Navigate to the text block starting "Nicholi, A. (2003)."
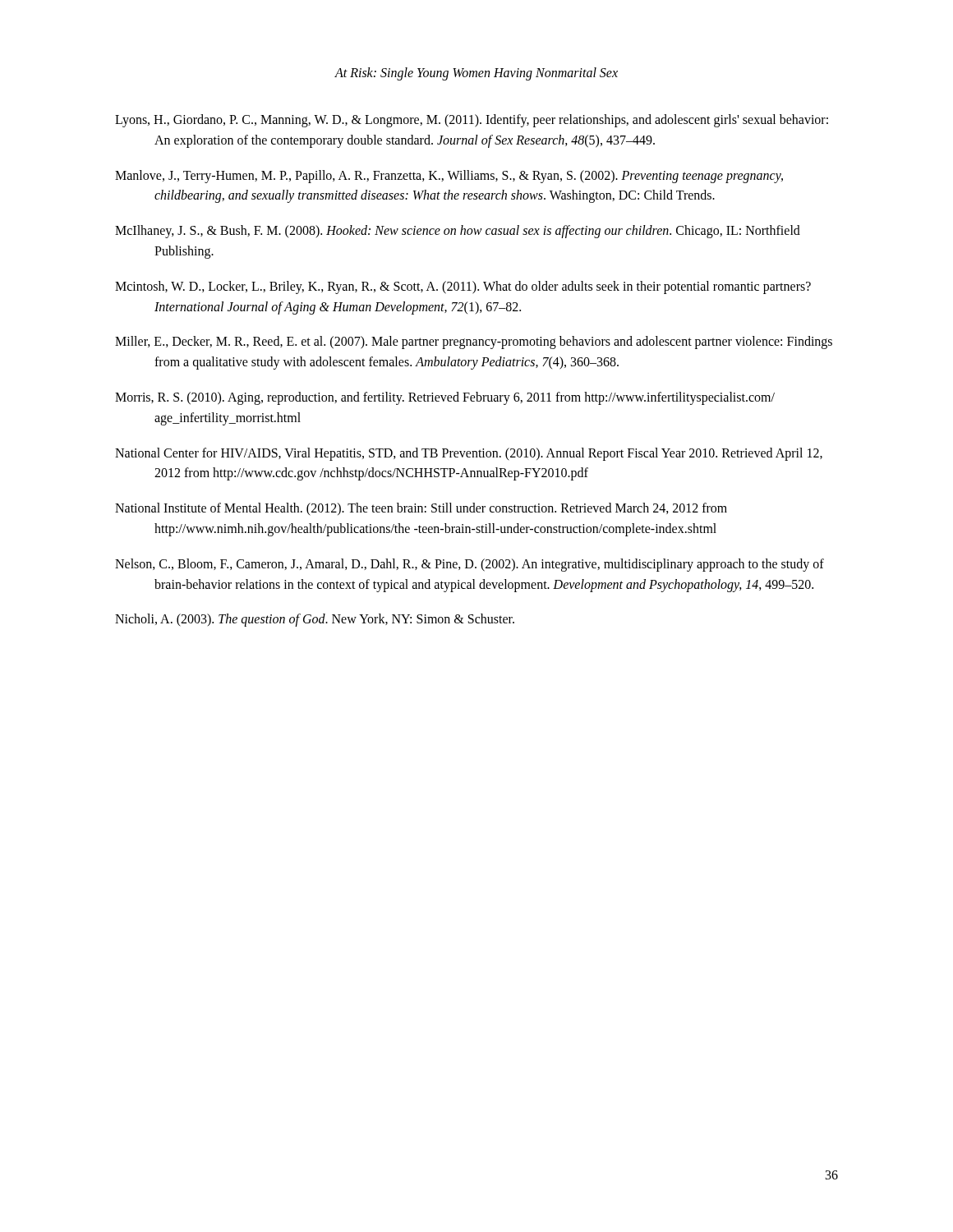 tap(315, 619)
